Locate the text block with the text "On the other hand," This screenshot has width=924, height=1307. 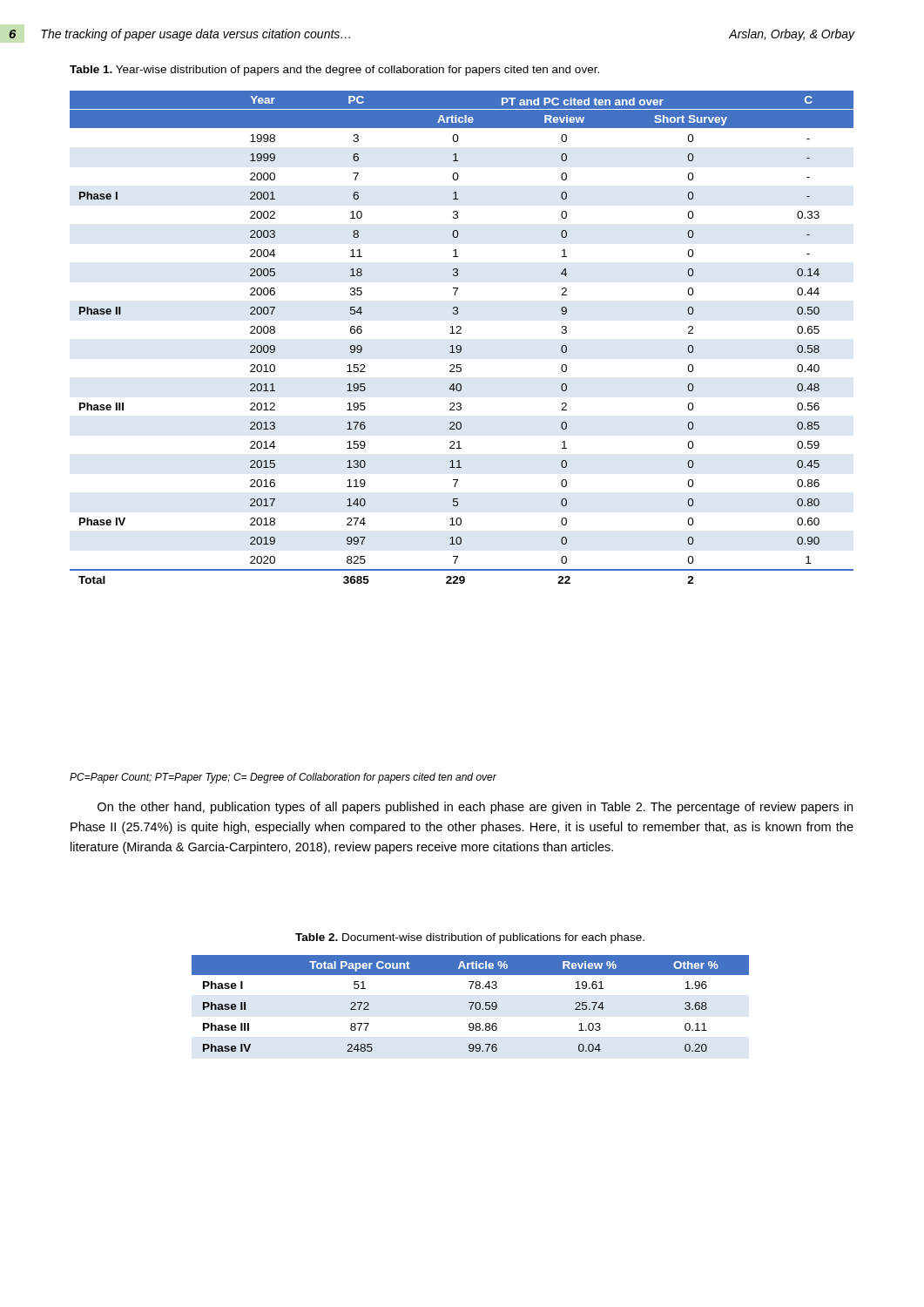coord(462,827)
